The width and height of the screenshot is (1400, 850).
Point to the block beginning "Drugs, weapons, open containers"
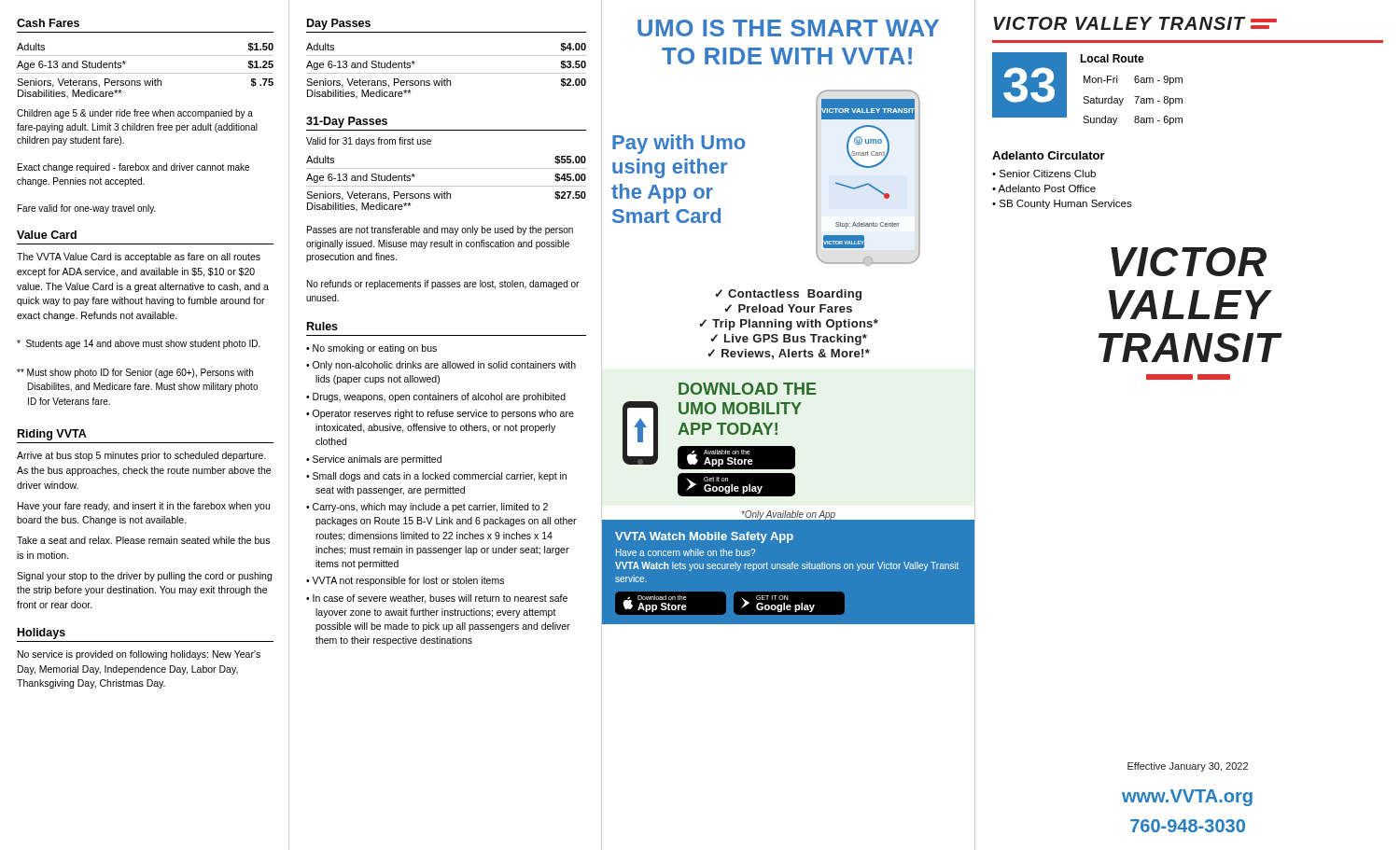point(446,397)
